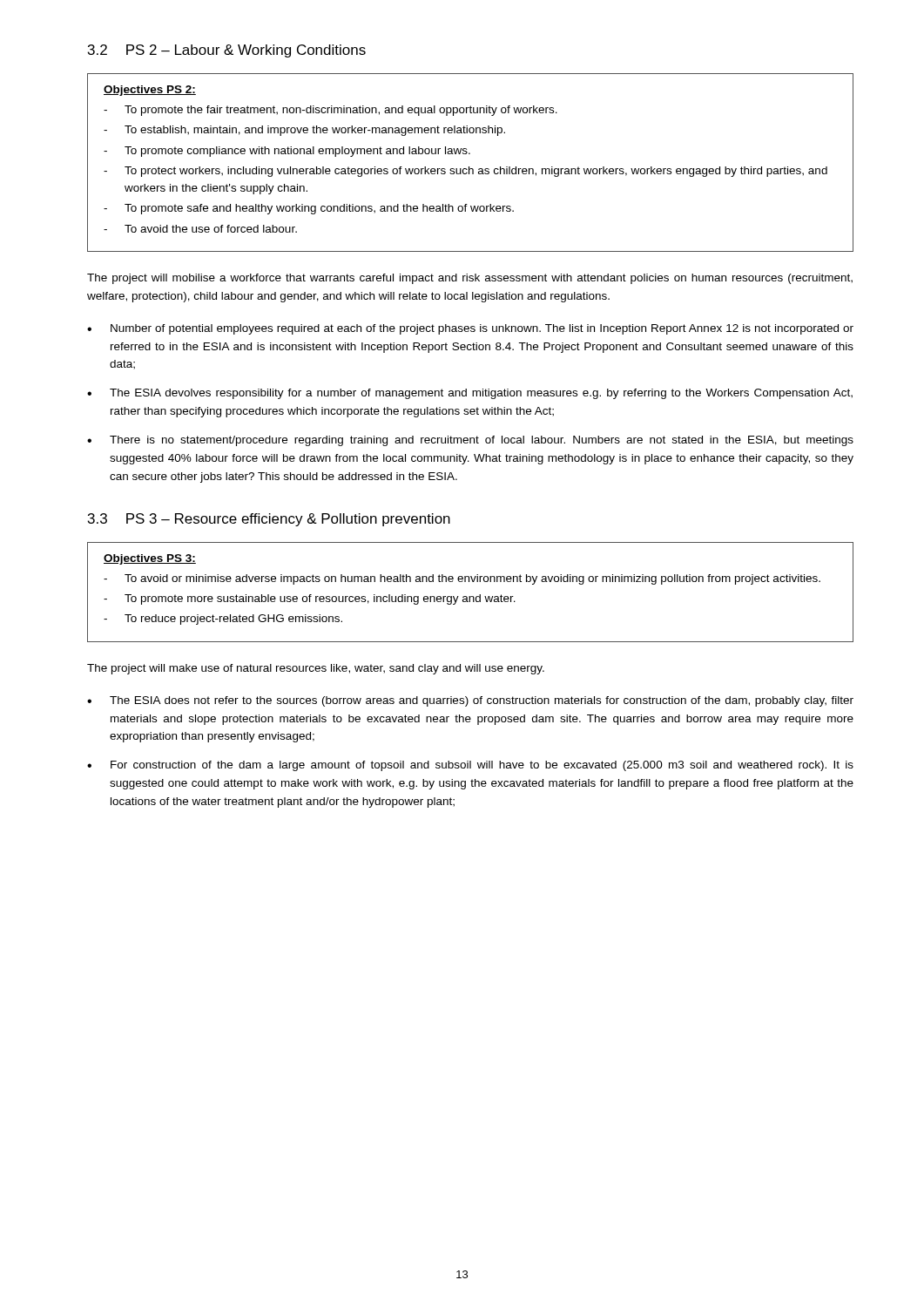Find the text block starting "• The ESIA devolves responsibility for a"
This screenshot has width=924, height=1307.
tap(470, 403)
